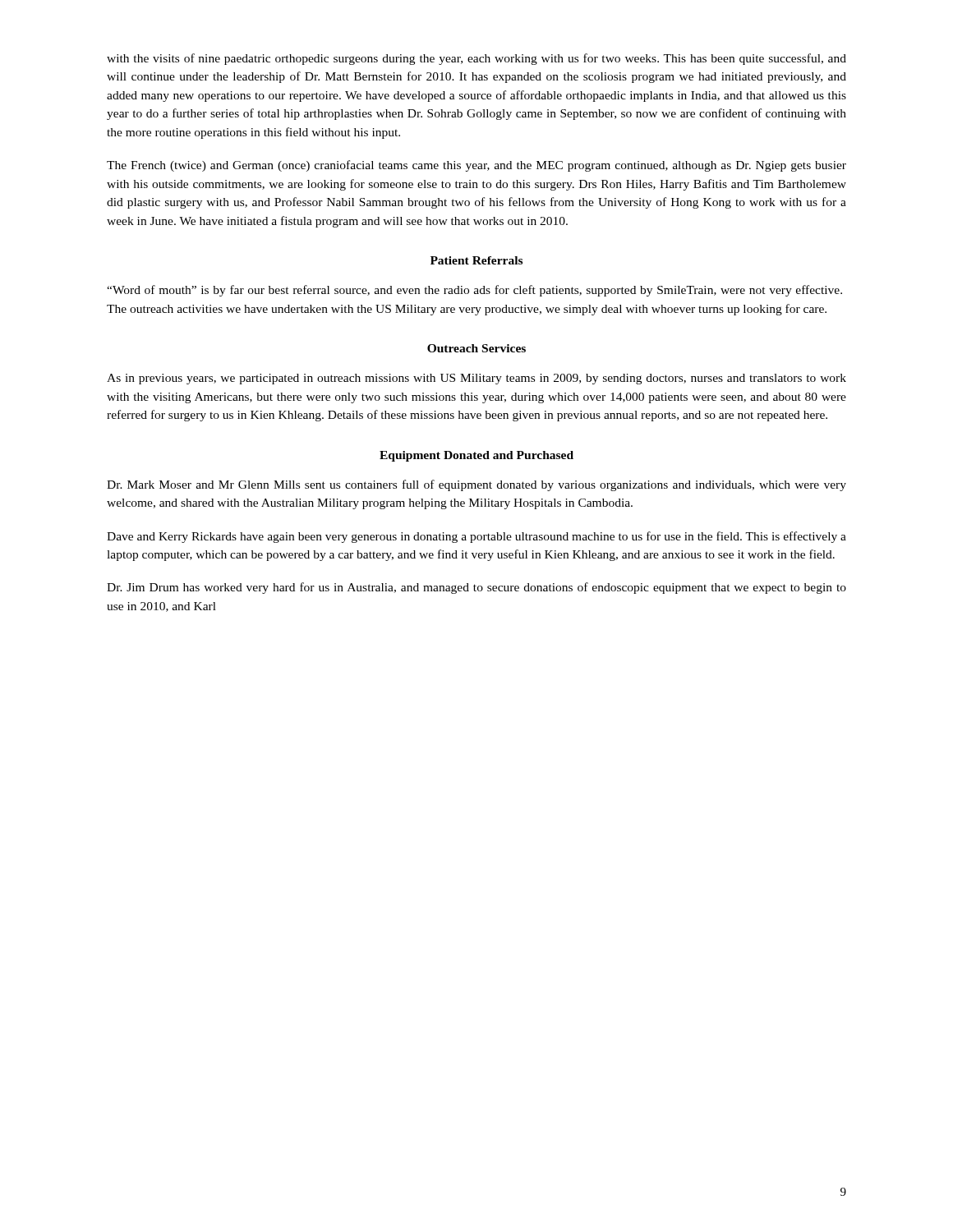Locate the region starting "Outreach Services"
This screenshot has height=1232, width=953.
[x=476, y=348]
